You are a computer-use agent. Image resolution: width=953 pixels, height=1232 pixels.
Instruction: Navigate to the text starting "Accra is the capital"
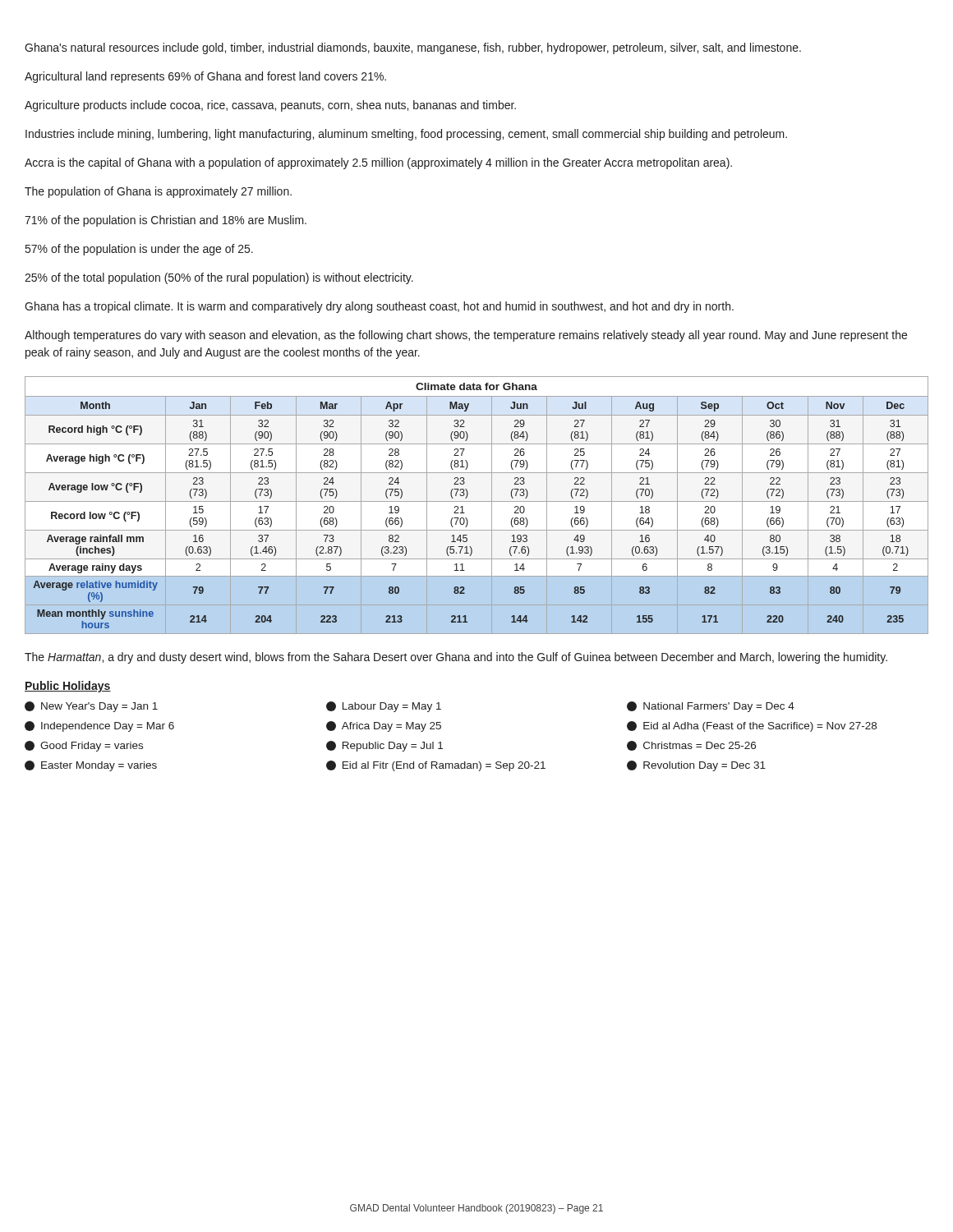click(x=379, y=163)
